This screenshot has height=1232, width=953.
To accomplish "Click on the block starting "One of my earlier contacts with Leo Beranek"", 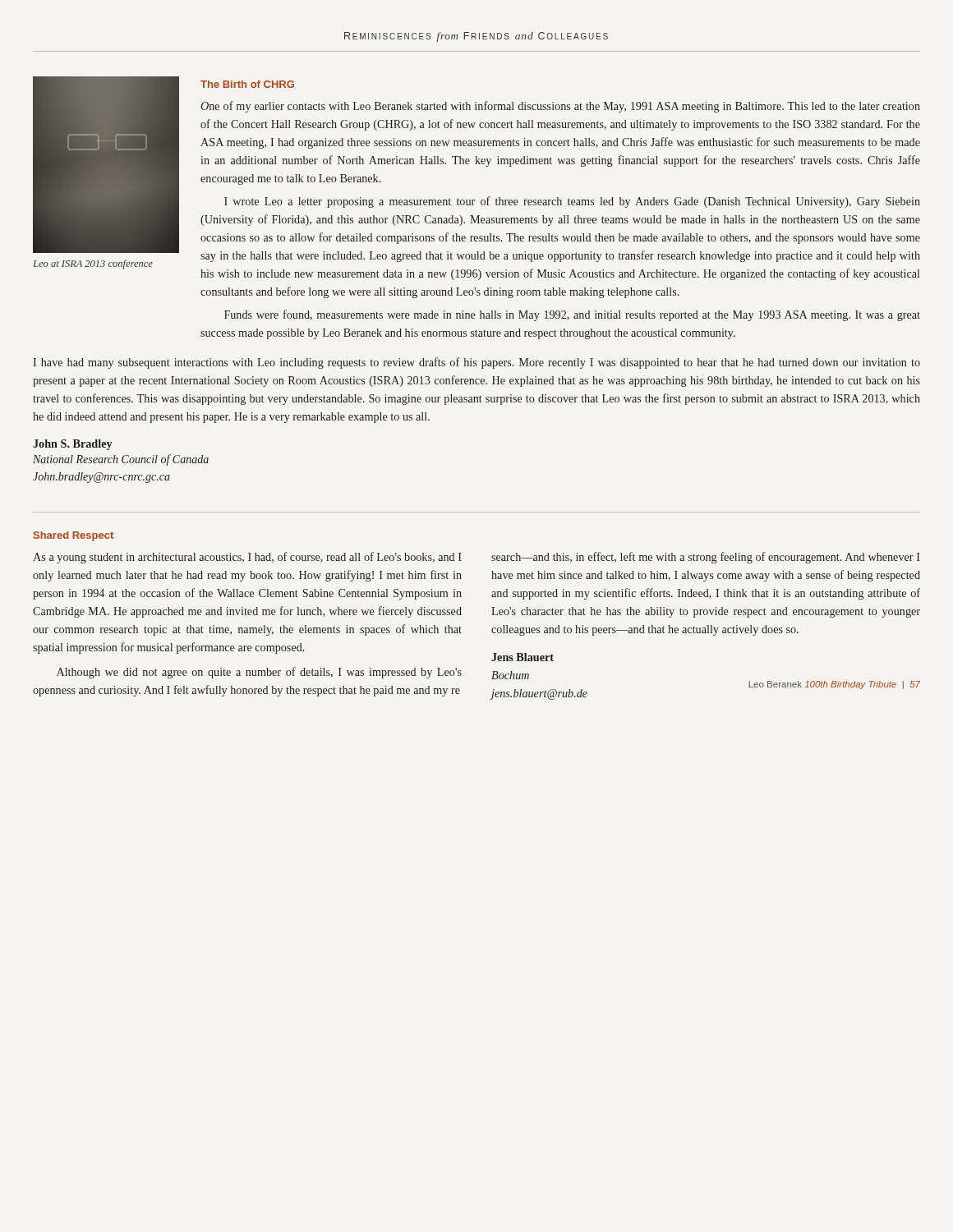I will (x=560, y=219).
